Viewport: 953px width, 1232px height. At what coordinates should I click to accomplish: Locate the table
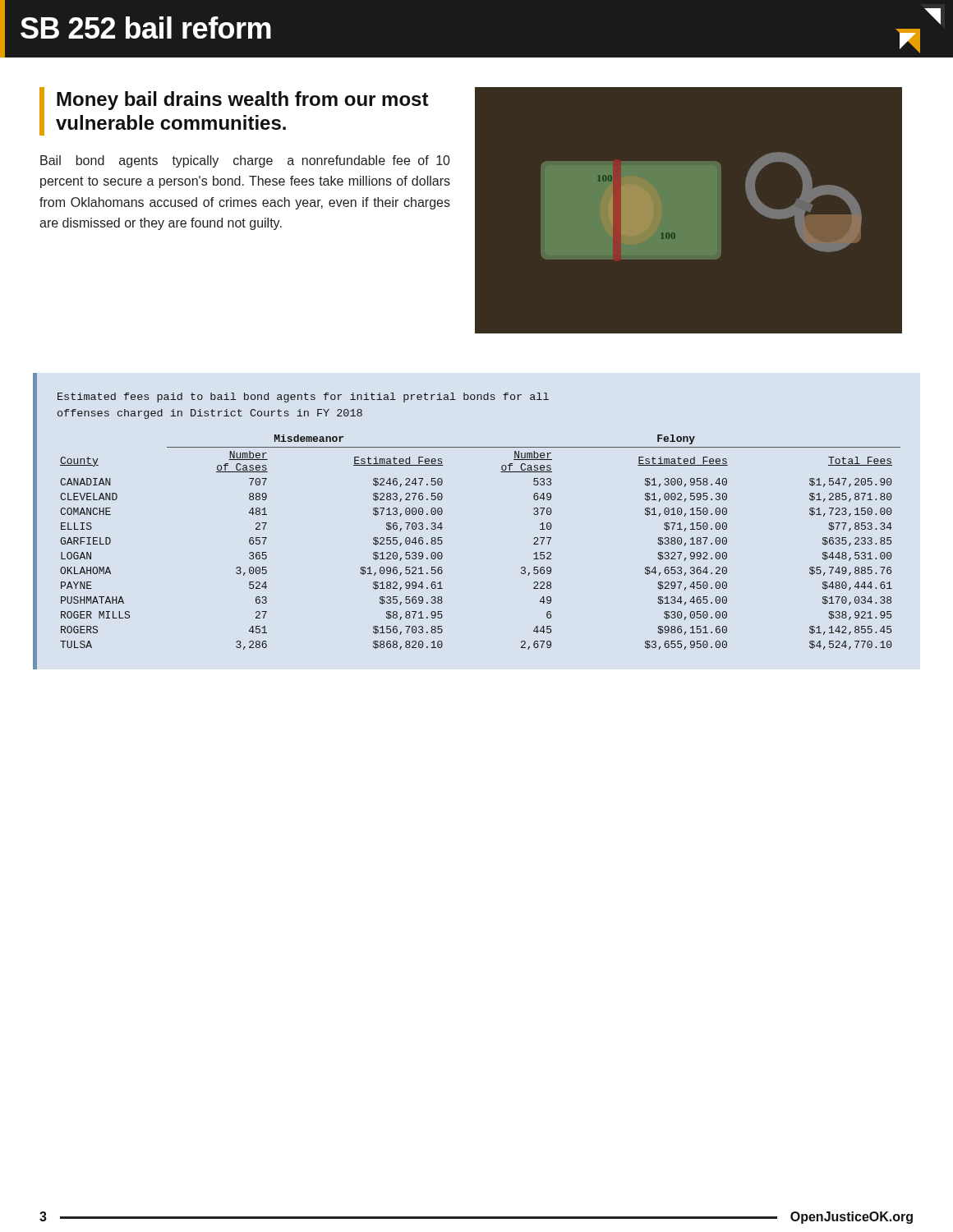coord(479,542)
